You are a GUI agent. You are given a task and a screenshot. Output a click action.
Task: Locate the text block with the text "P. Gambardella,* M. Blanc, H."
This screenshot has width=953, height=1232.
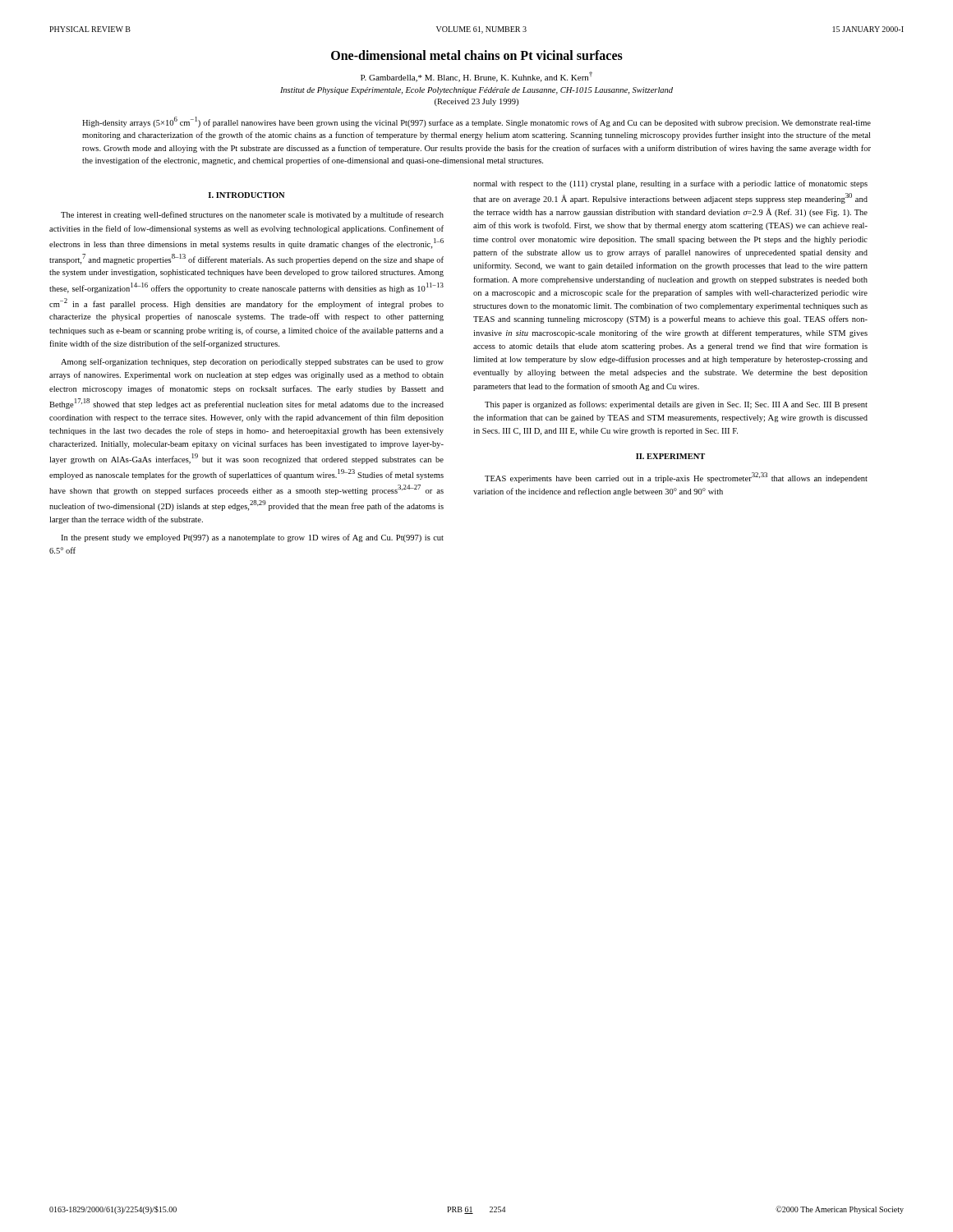coord(476,76)
